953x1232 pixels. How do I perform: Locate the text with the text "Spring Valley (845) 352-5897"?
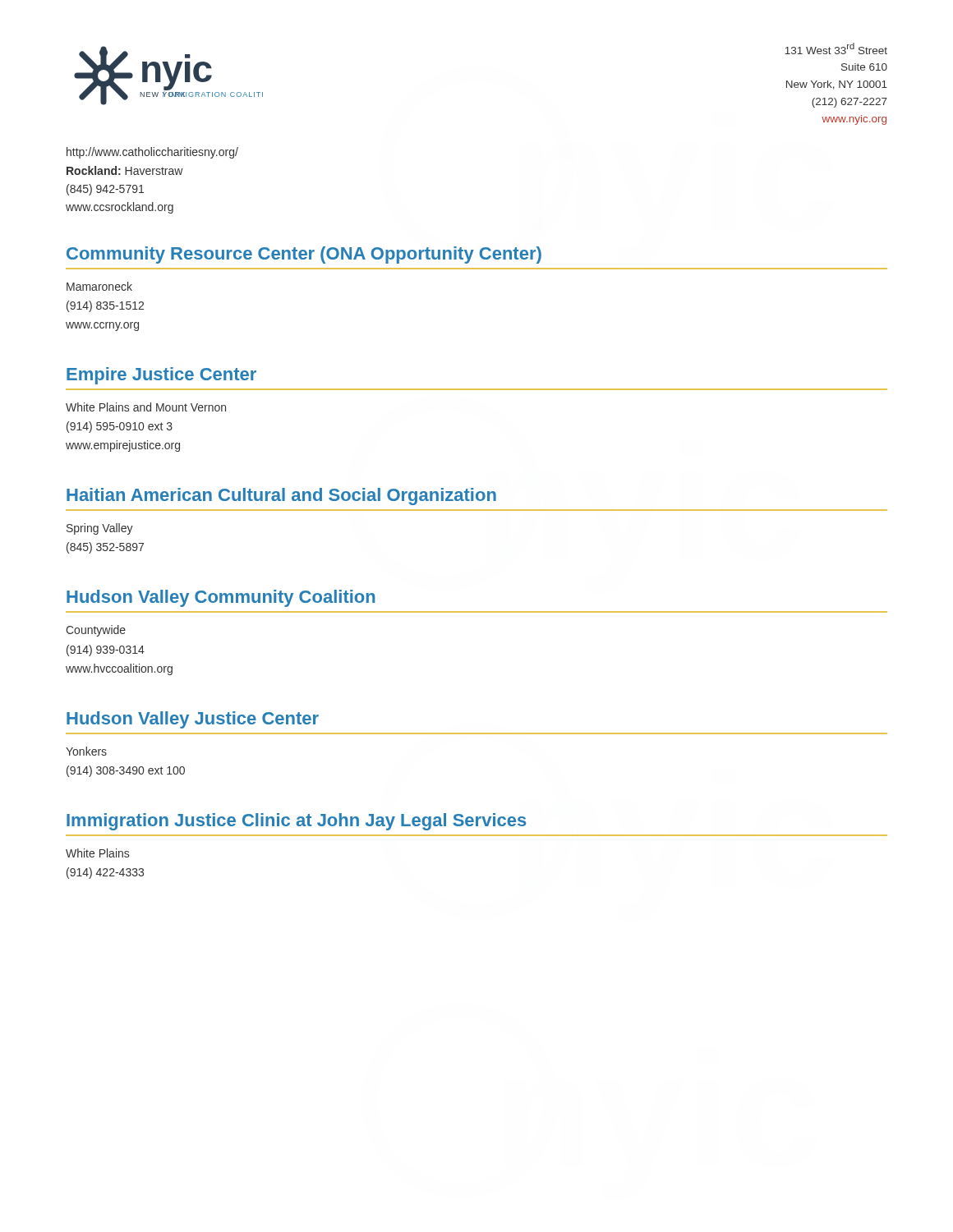(105, 538)
